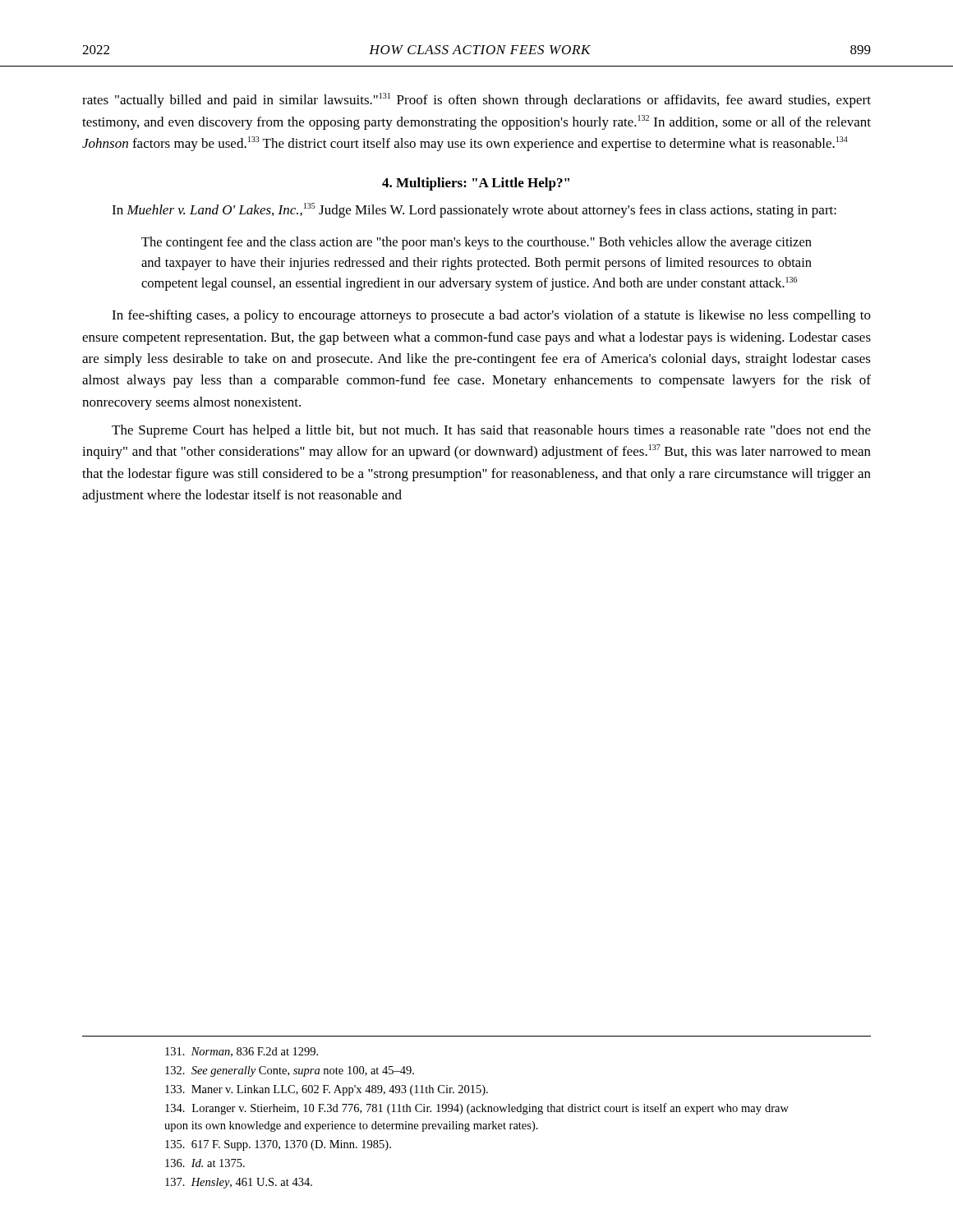Image resolution: width=953 pixels, height=1232 pixels.
Task: Select the text block that says "The contingent fee and"
Action: tap(476, 262)
